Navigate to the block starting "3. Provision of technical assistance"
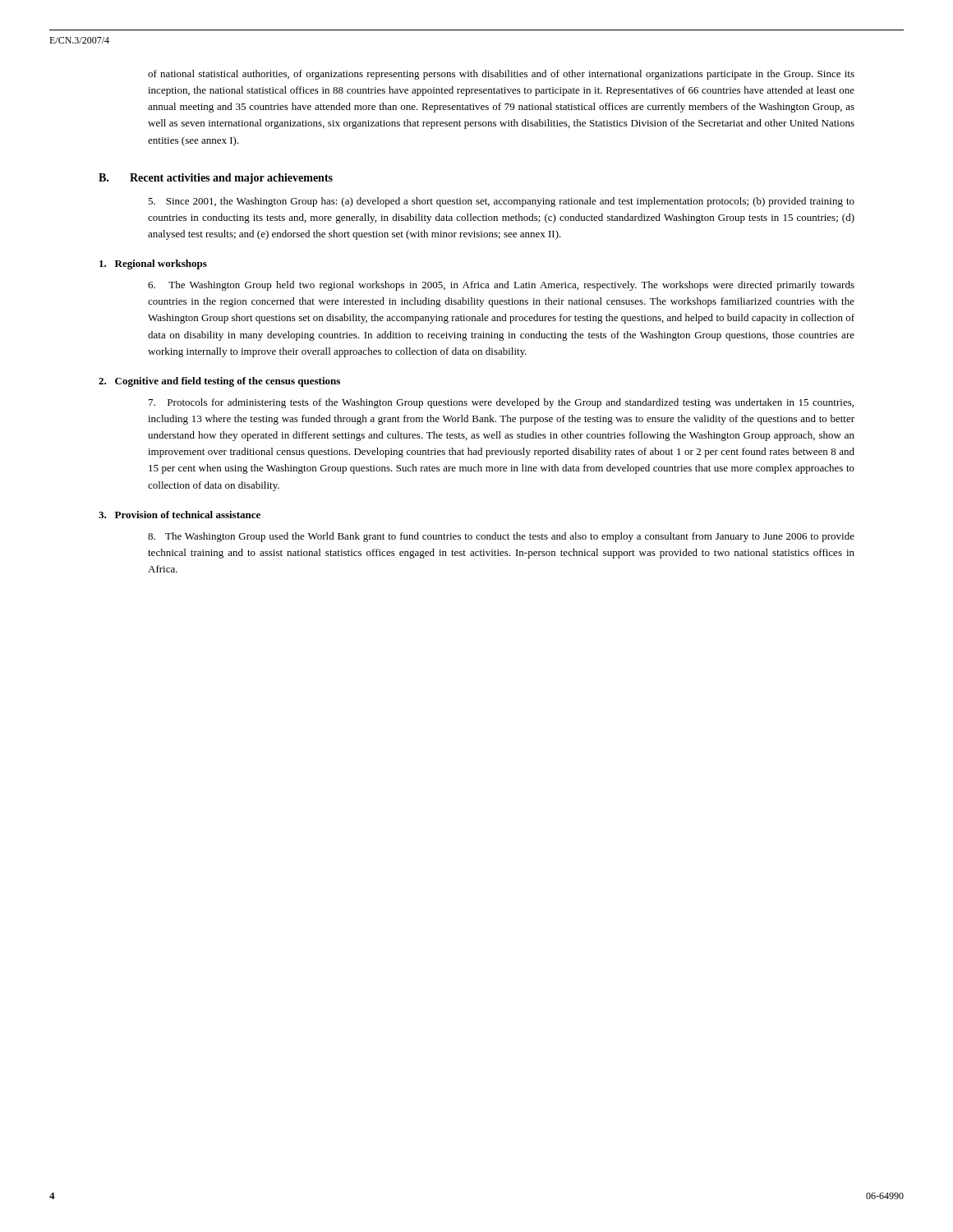 (180, 515)
